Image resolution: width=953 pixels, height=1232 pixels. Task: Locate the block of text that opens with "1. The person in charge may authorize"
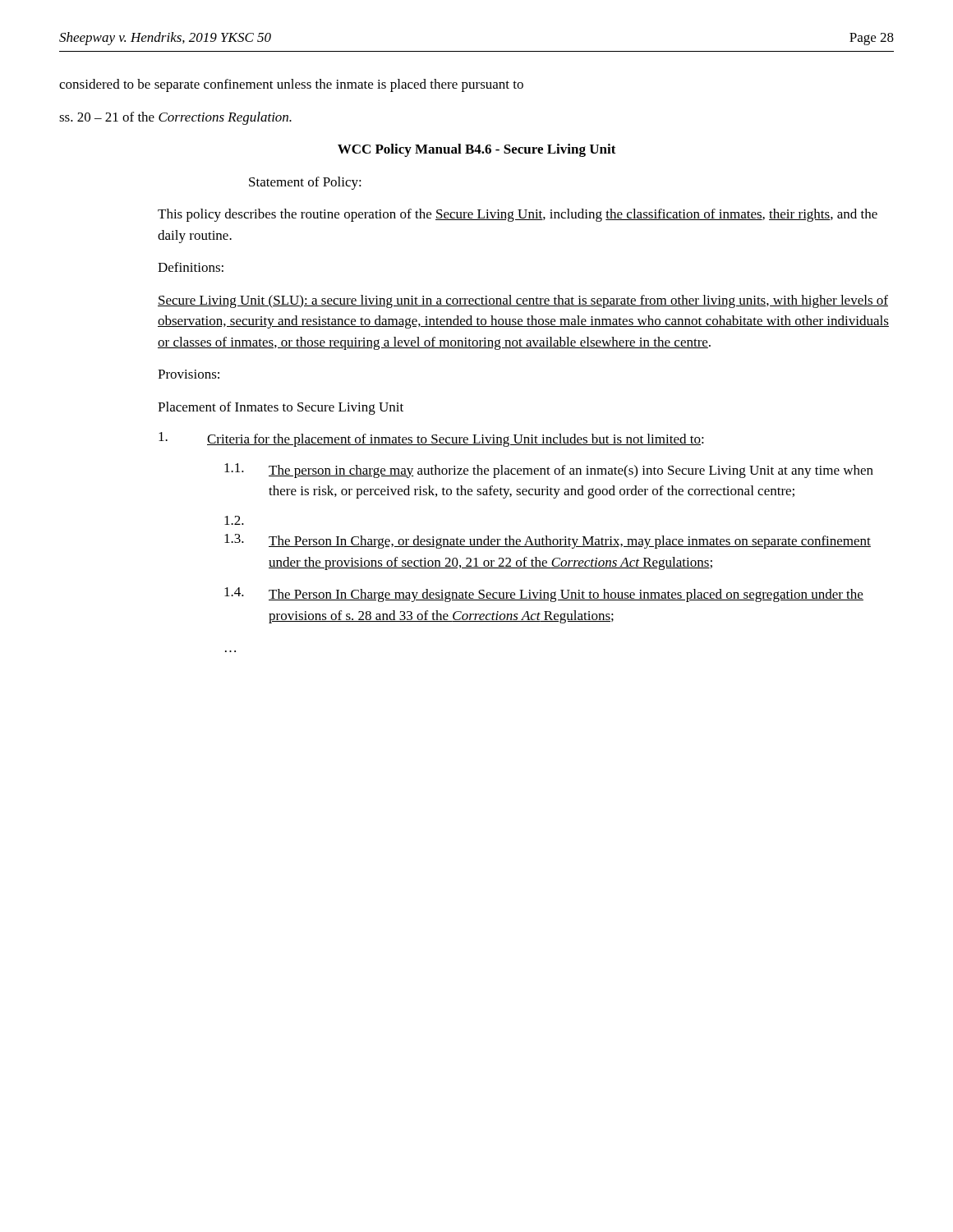tap(559, 480)
